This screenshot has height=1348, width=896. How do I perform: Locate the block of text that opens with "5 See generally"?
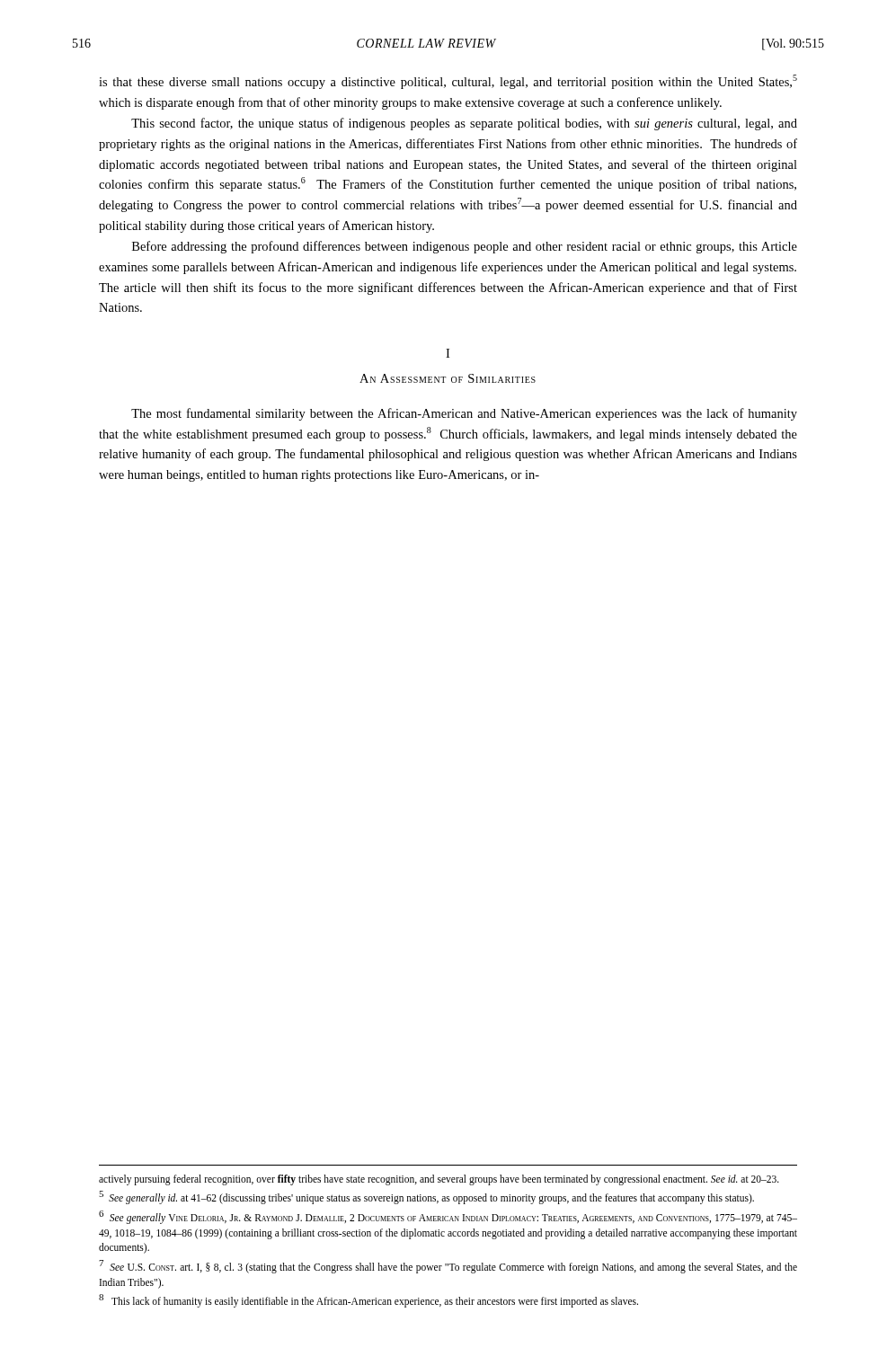(427, 1197)
